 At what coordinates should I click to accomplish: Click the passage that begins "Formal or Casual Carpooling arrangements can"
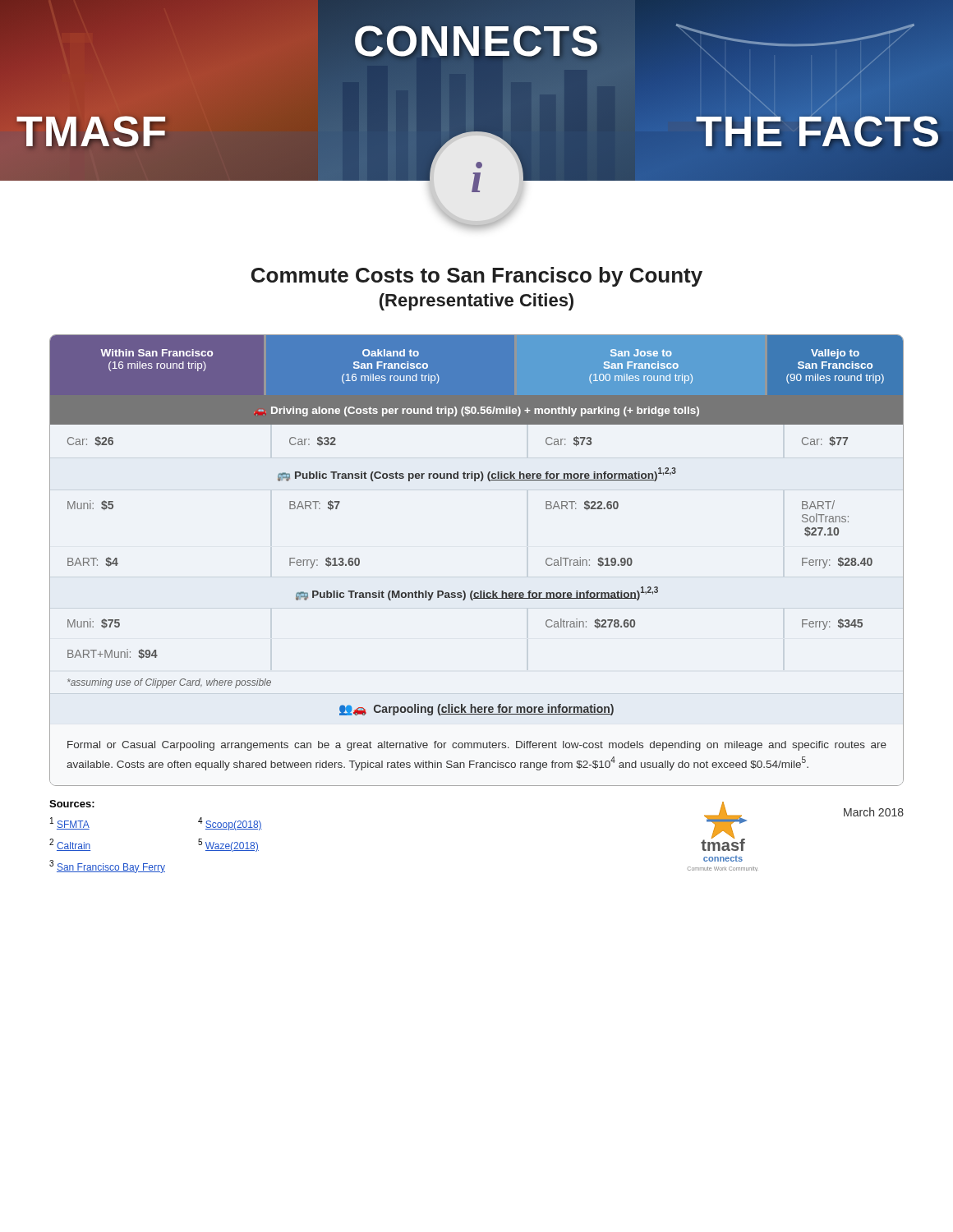476,754
